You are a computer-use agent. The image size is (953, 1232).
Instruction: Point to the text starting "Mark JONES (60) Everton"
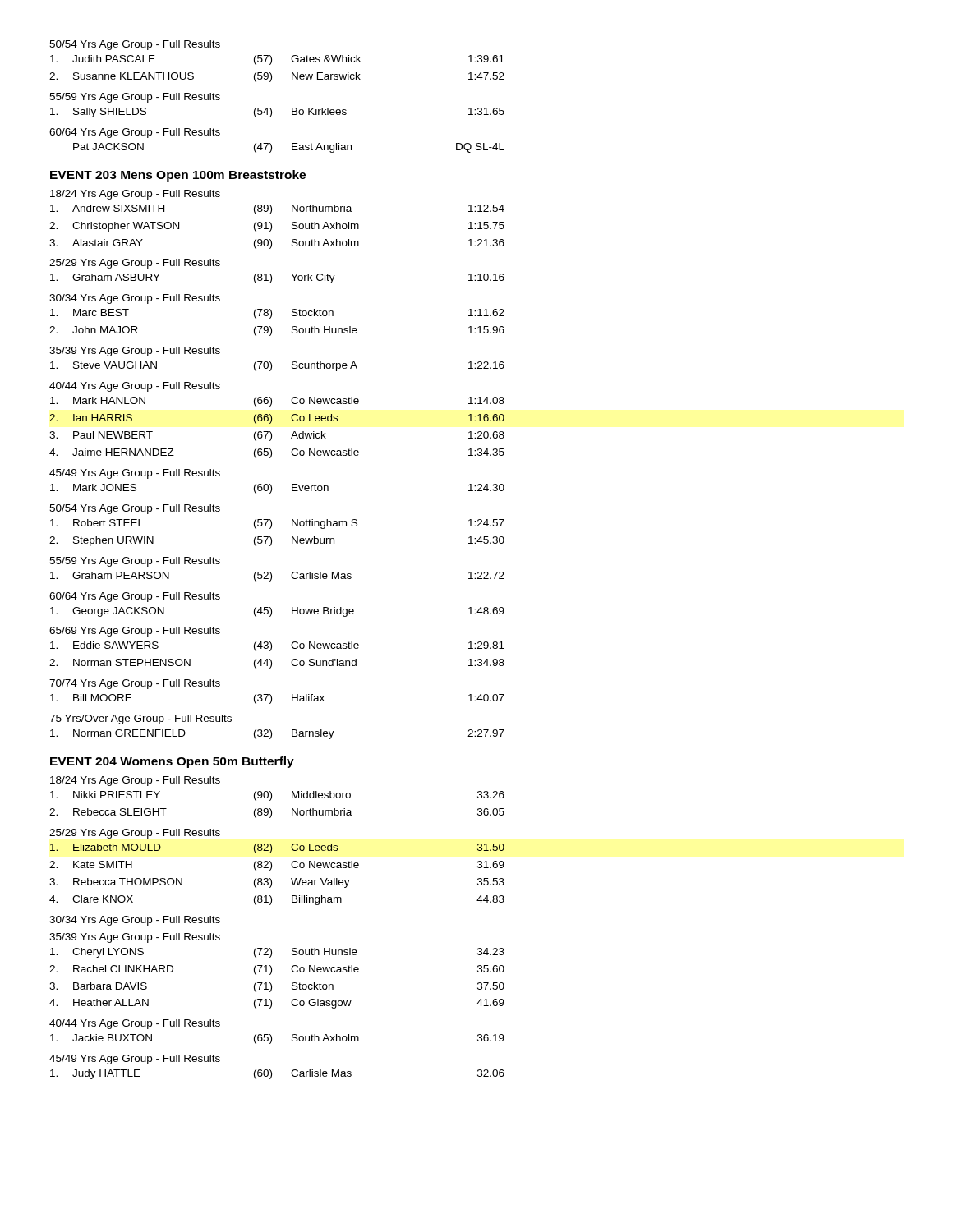click(x=277, y=488)
